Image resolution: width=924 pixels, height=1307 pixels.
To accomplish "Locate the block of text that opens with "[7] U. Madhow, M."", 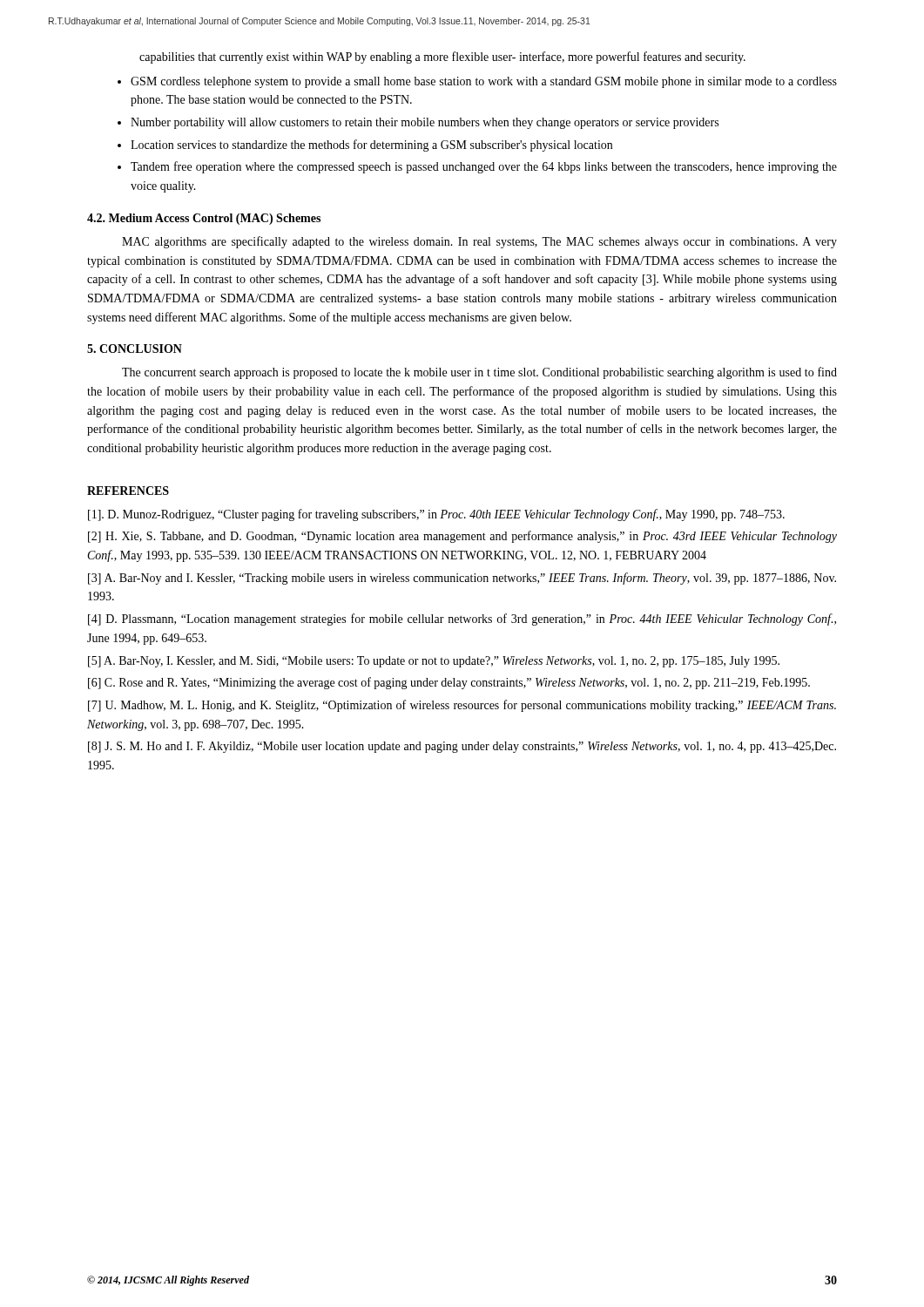I will [462, 715].
